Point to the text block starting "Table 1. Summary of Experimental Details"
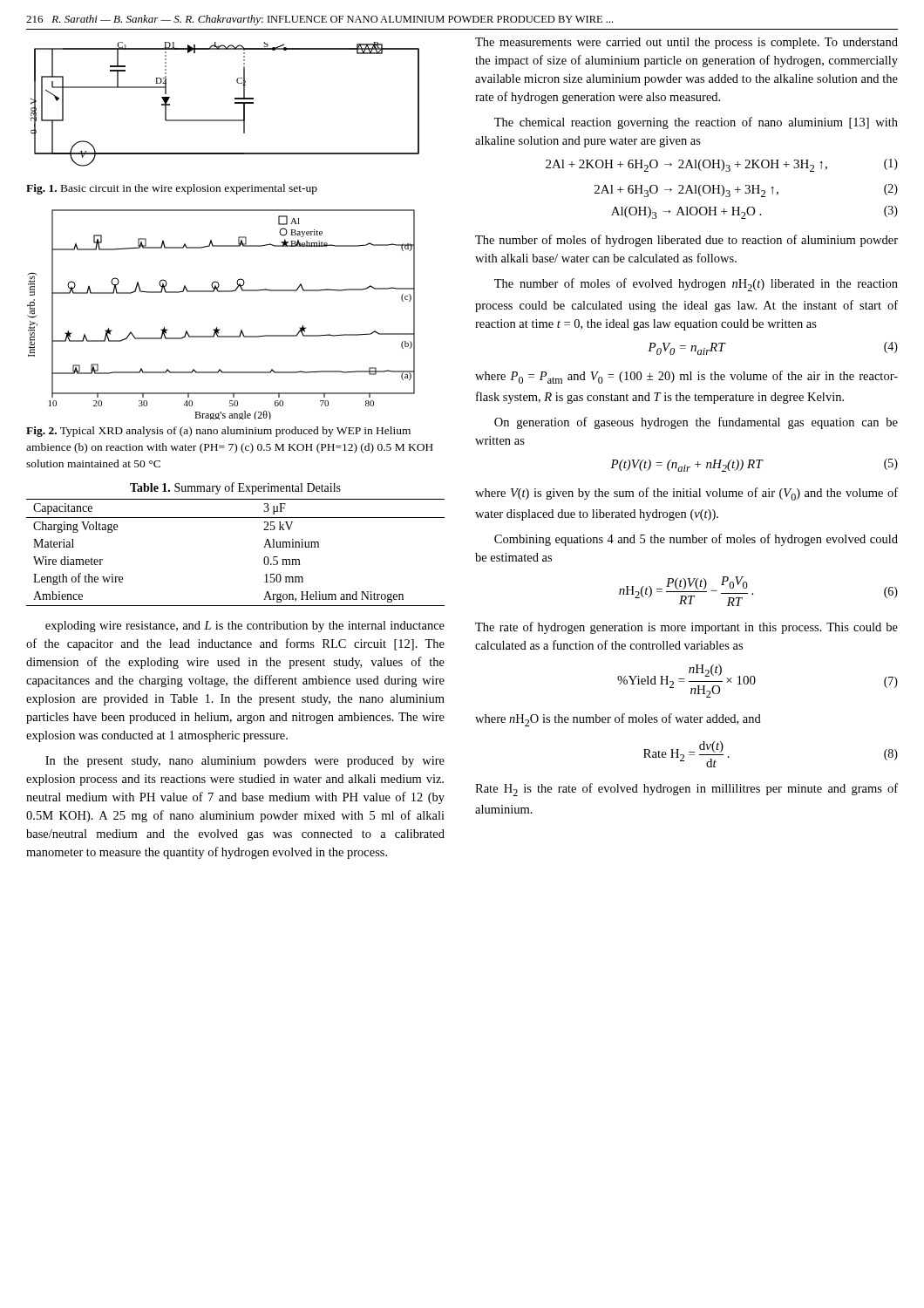The height and width of the screenshot is (1308, 924). pos(235,487)
